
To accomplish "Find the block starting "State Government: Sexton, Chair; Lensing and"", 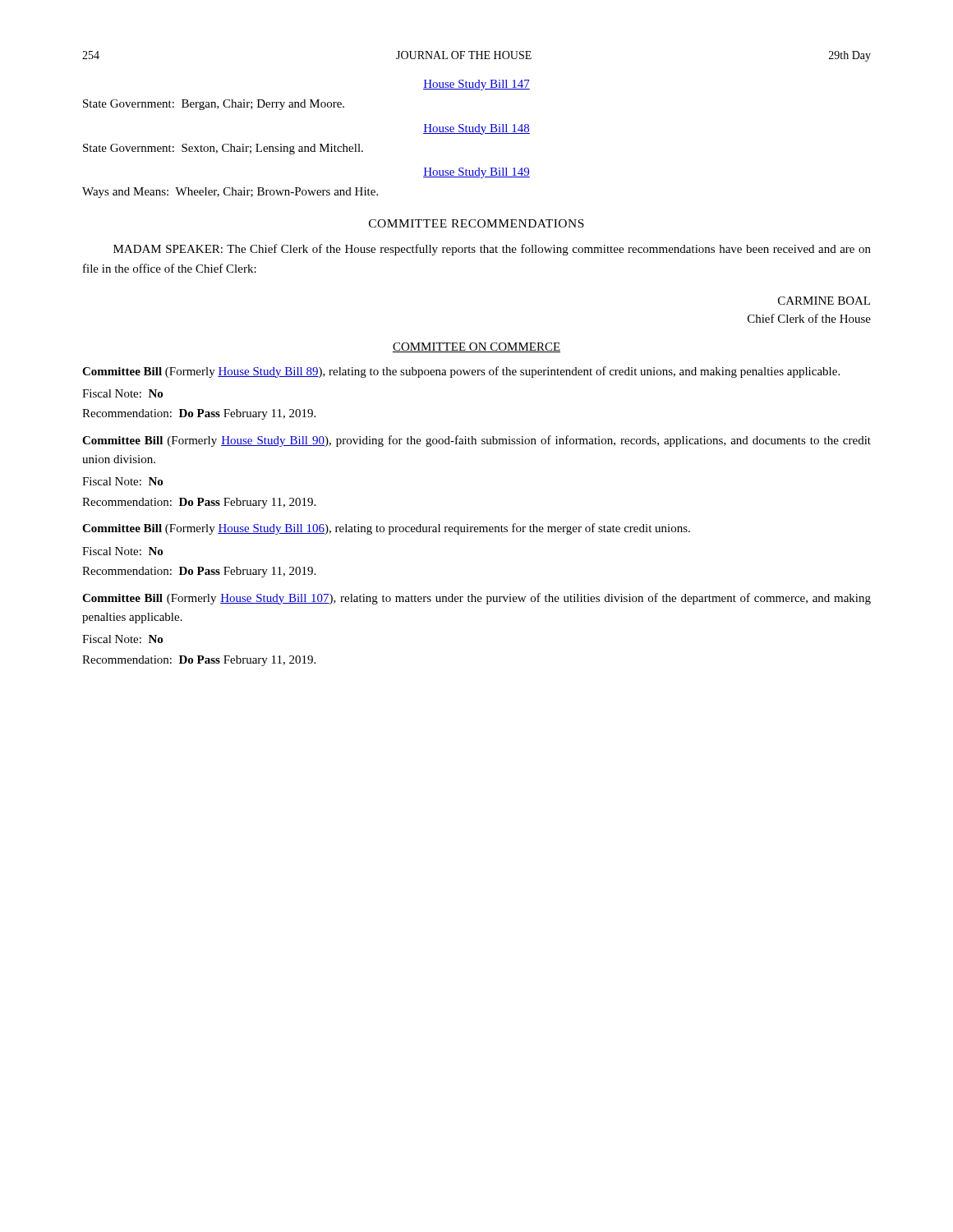I will click(x=223, y=147).
